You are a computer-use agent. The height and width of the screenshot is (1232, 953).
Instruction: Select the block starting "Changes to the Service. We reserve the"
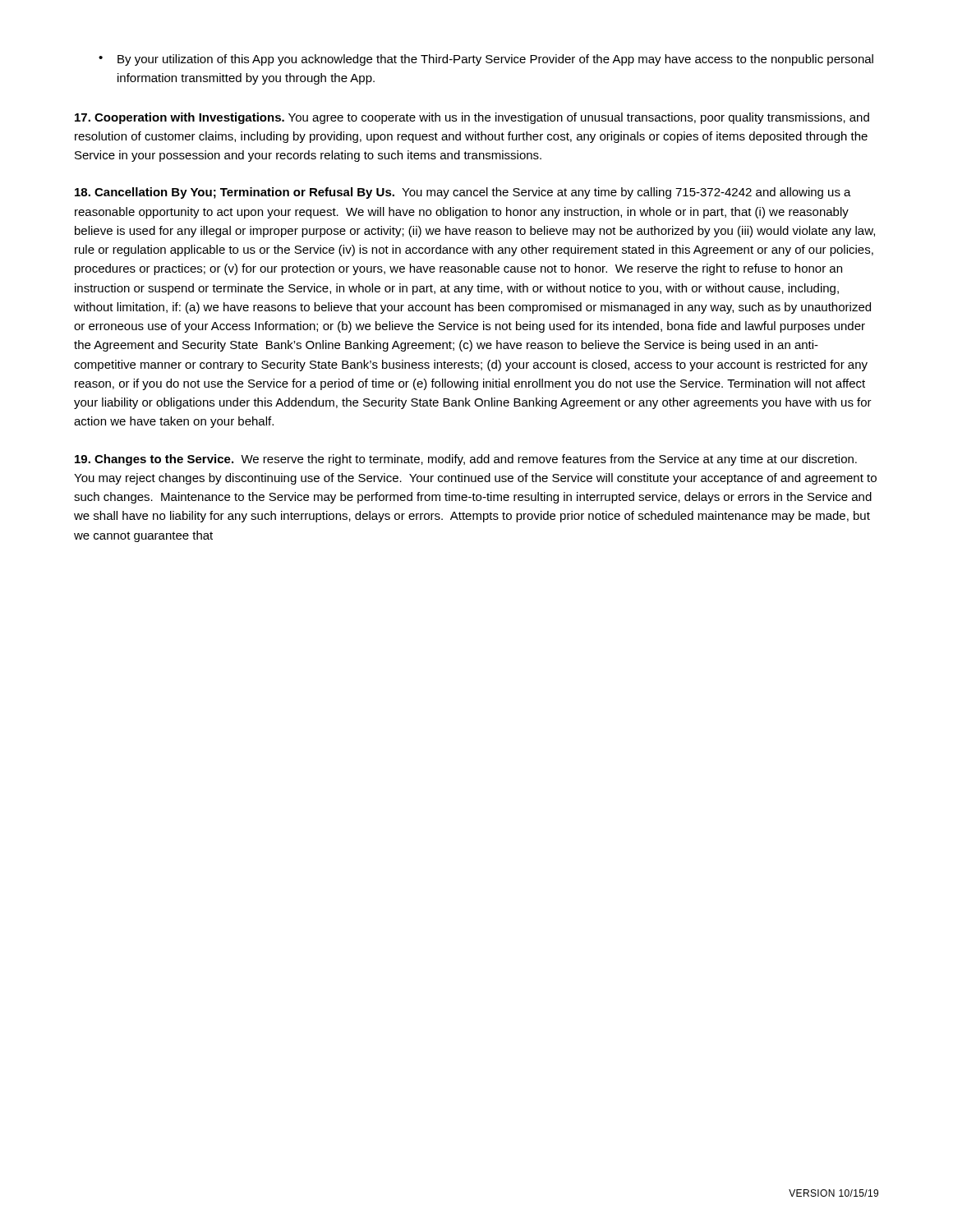475,496
